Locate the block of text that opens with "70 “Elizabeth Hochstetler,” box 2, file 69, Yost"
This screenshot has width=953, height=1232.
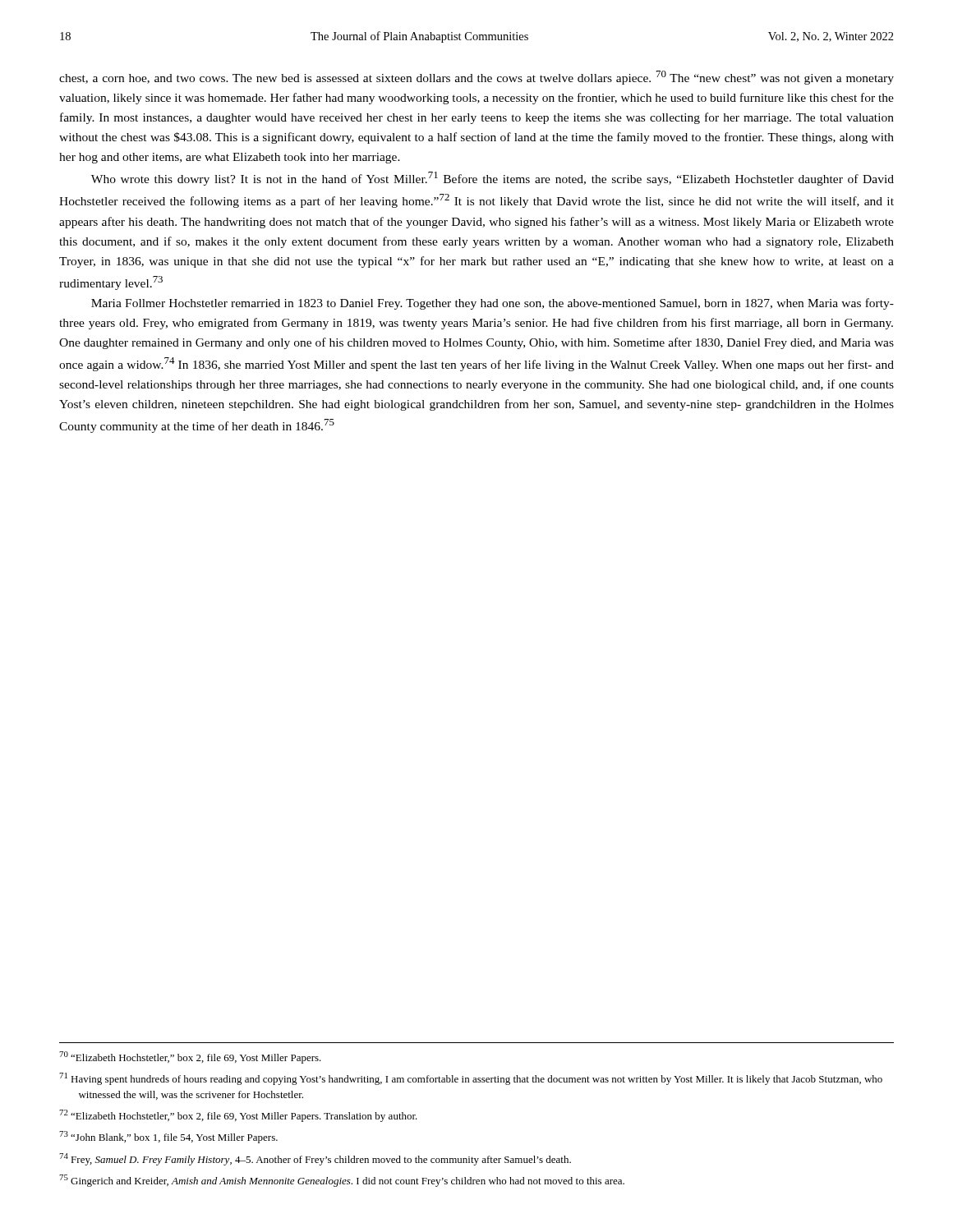click(x=190, y=1057)
